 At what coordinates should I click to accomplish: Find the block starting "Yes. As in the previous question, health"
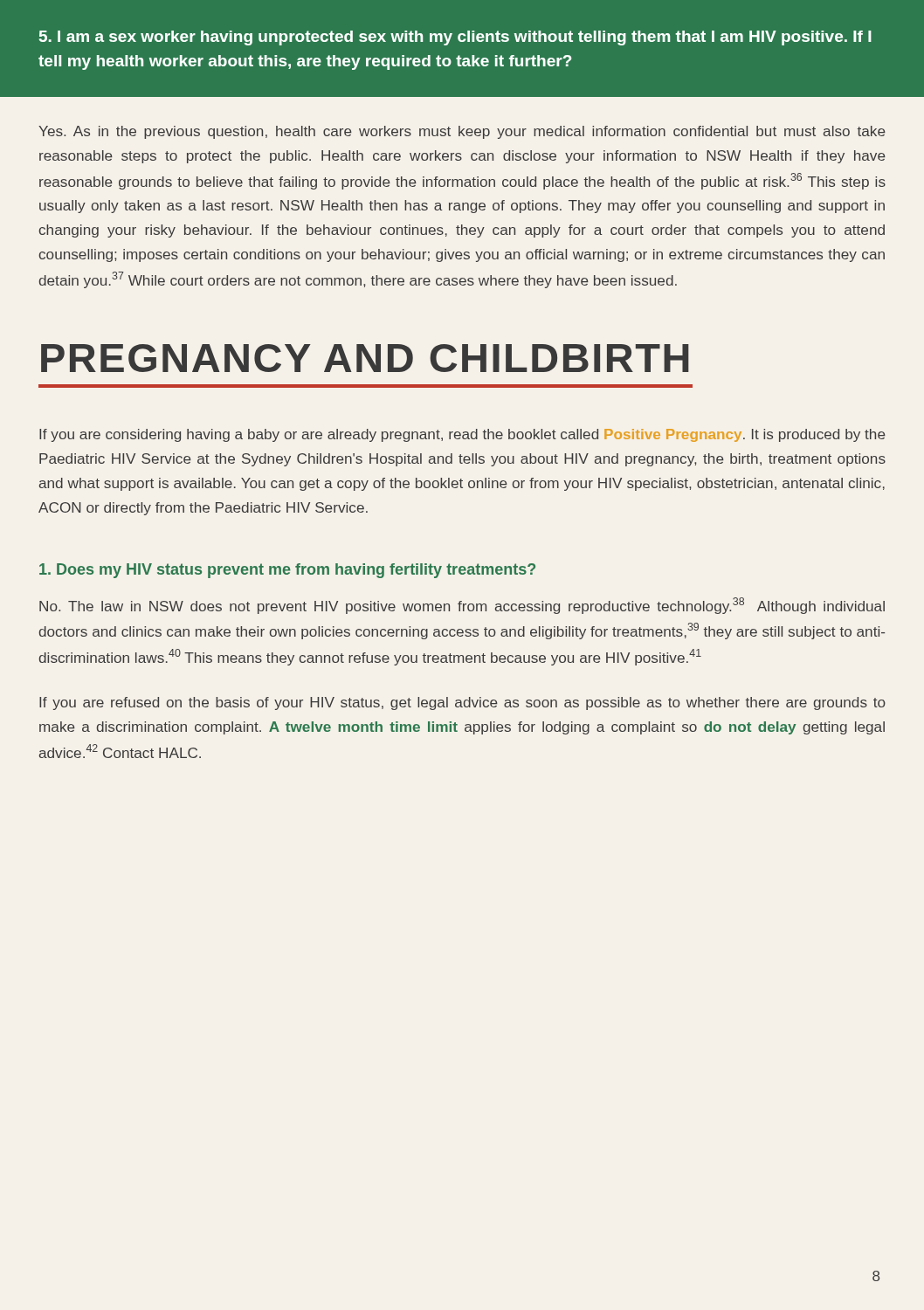point(462,206)
